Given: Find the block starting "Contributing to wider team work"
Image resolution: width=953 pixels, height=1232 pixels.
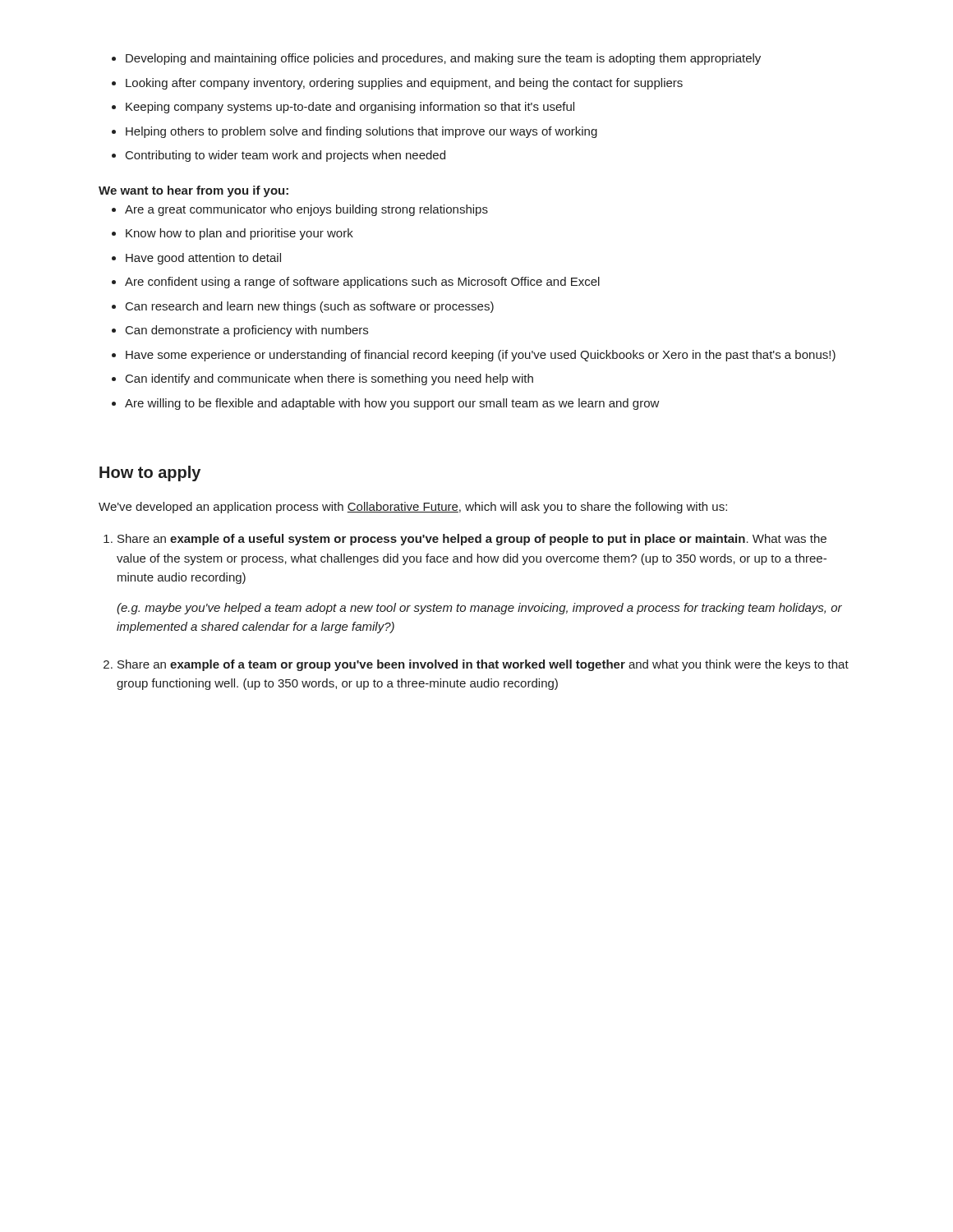Looking at the screenshot, I should tap(285, 156).
